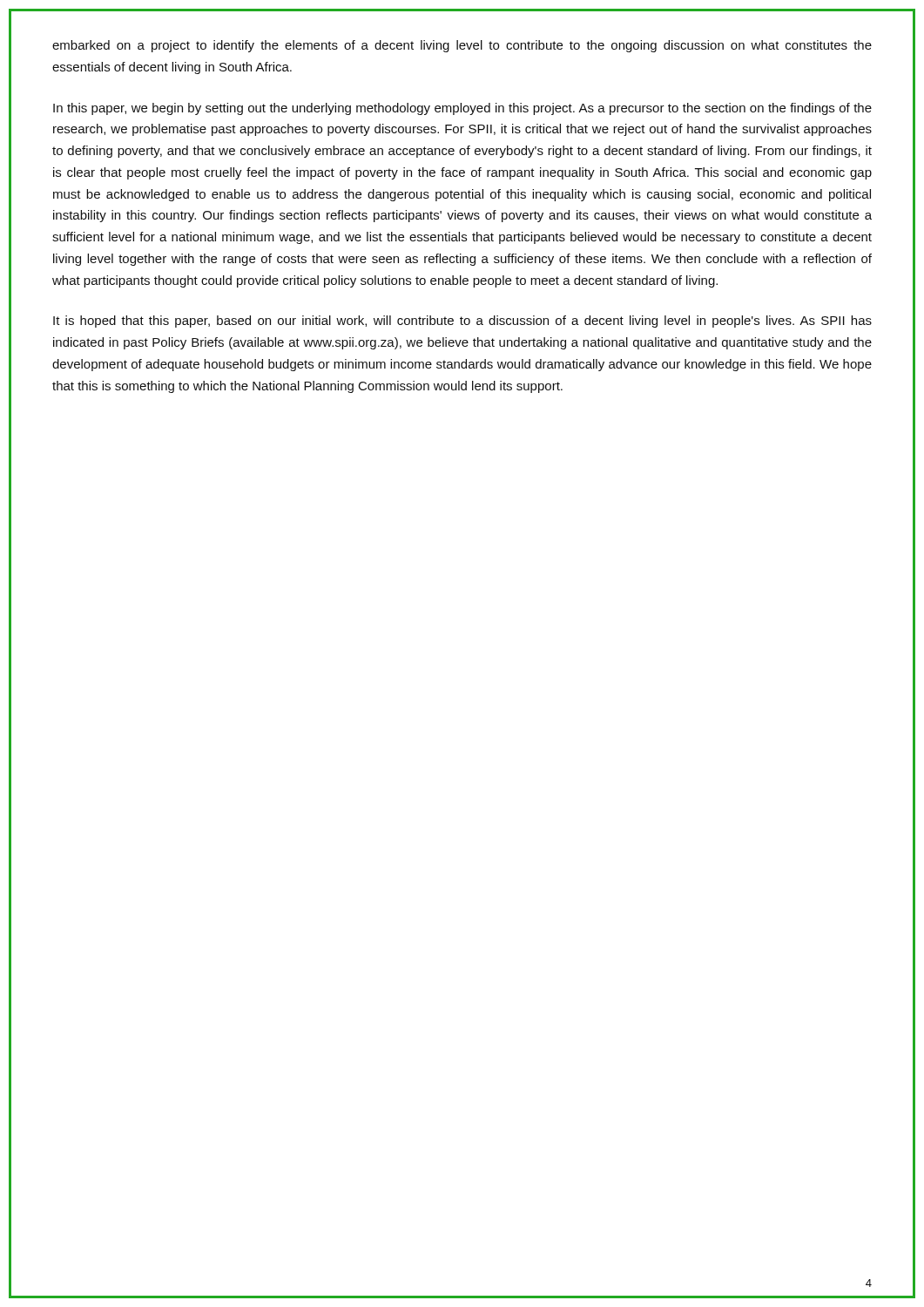Where is the passage that starts "embarked on a project to"?
This screenshot has width=924, height=1307.
462,56
